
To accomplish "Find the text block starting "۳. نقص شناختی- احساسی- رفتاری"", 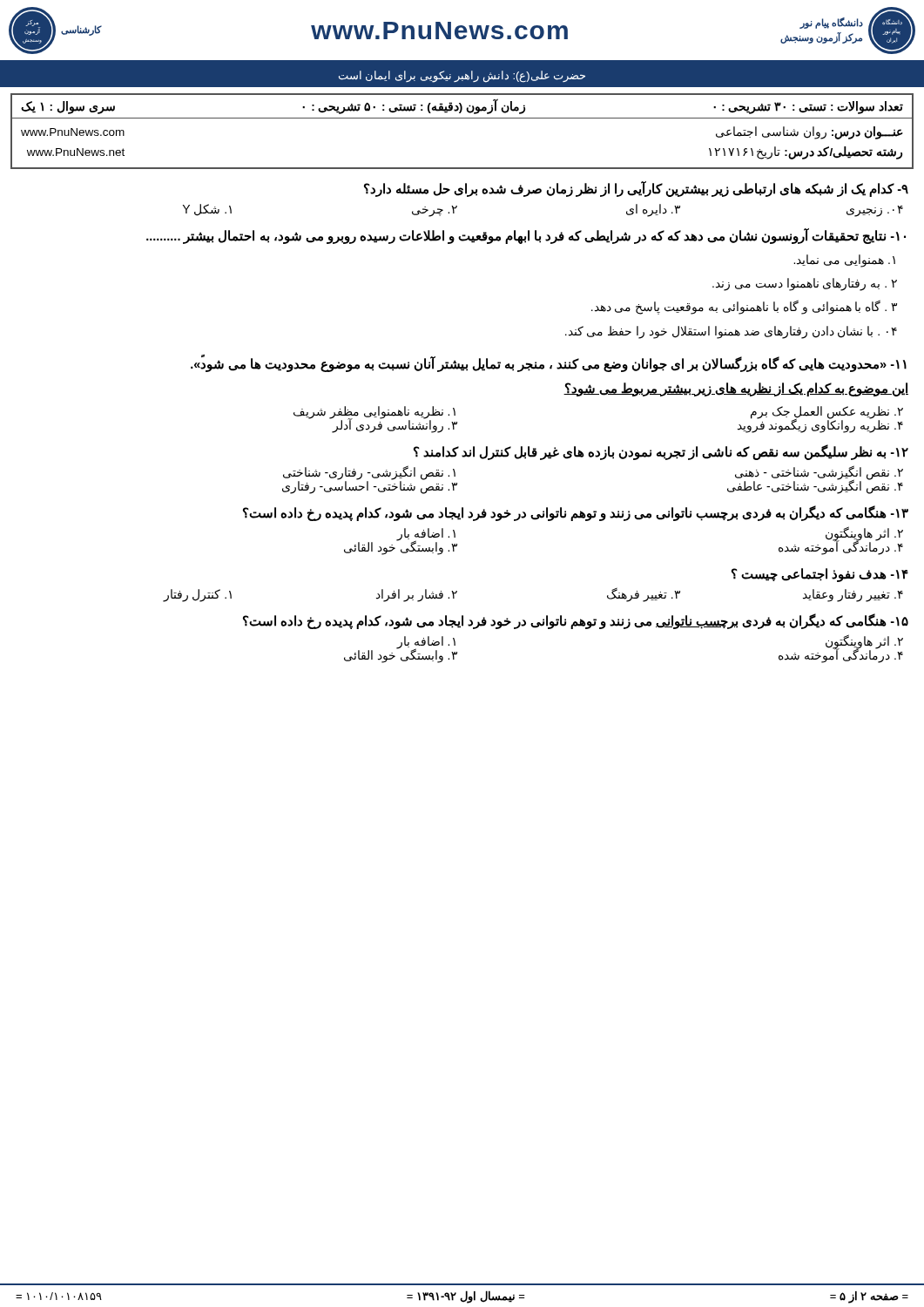I will coord(369,486).
